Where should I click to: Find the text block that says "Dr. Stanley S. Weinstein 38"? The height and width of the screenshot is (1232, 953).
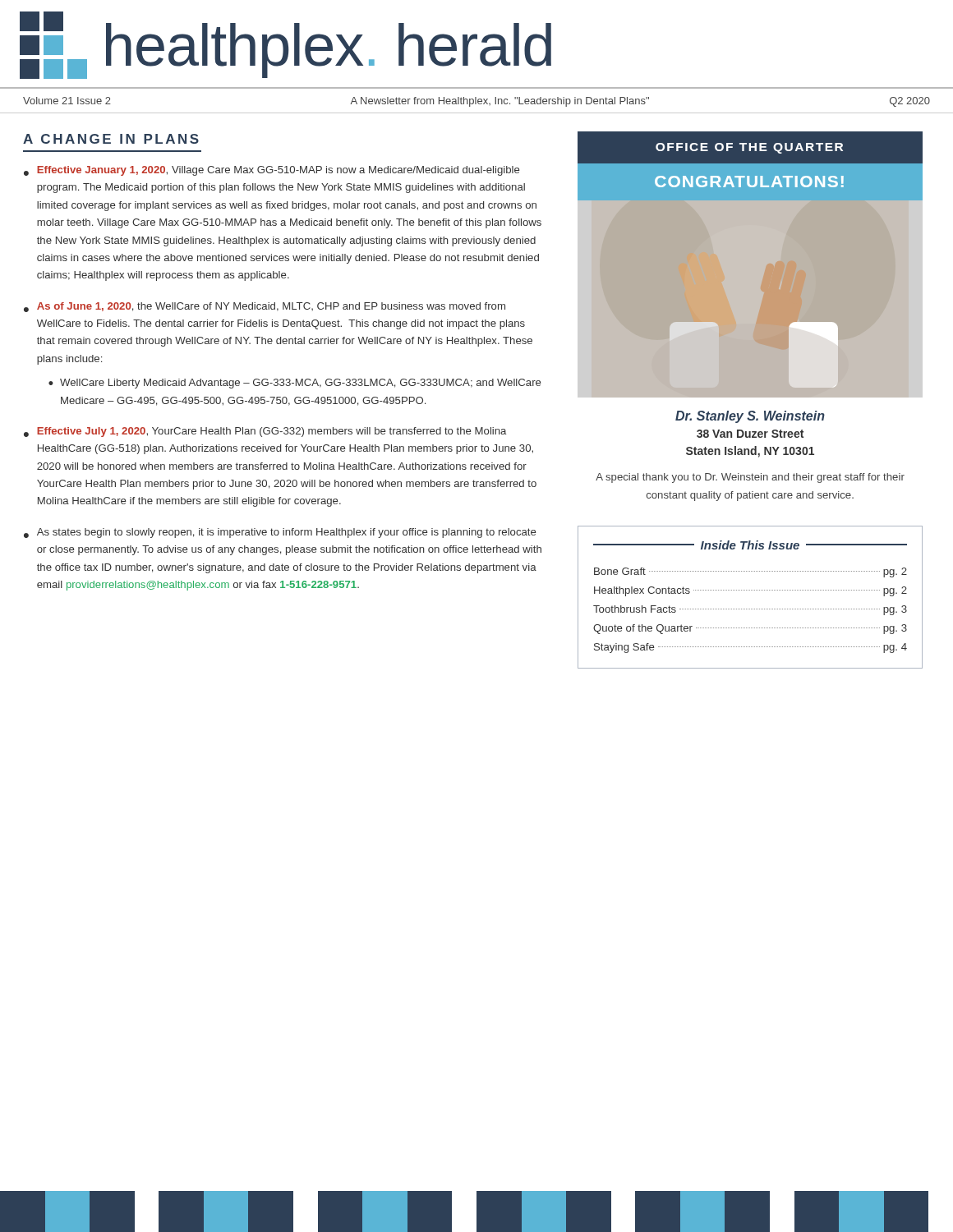pyautogui.click(x=750, y=434)
